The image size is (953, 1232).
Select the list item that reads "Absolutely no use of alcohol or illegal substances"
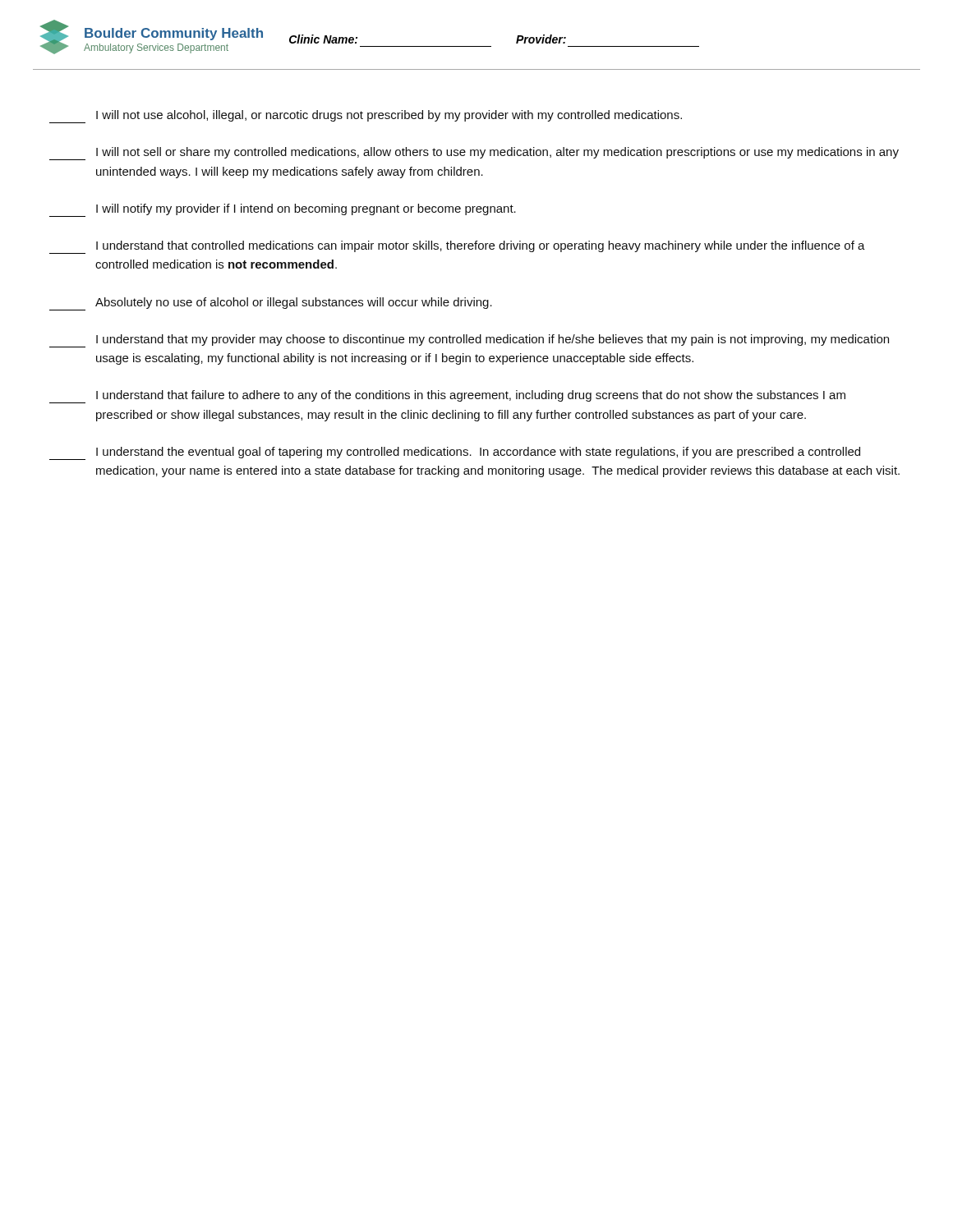(x=476, y=302)
